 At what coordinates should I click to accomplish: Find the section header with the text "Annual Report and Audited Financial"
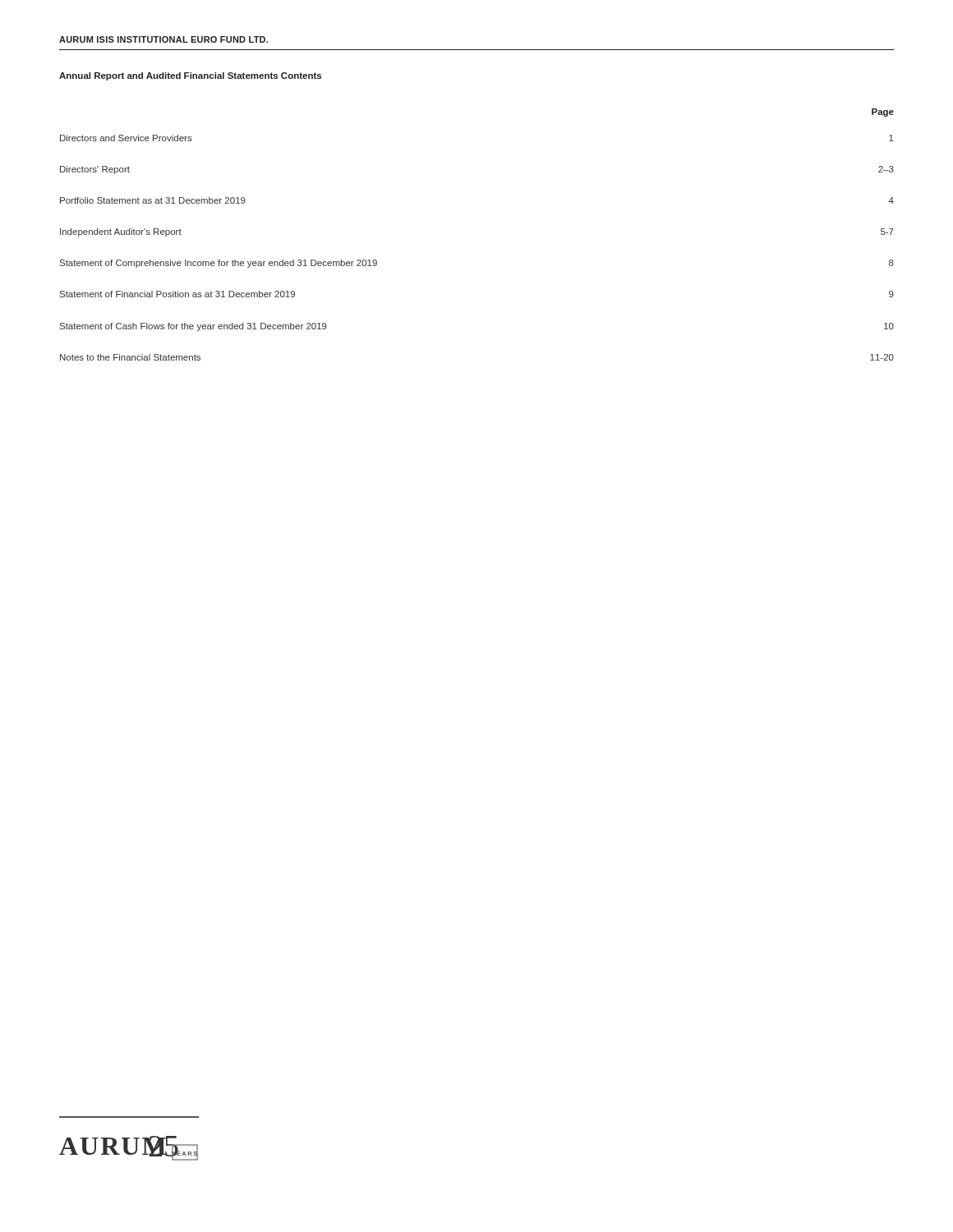(x=191, y=76)
